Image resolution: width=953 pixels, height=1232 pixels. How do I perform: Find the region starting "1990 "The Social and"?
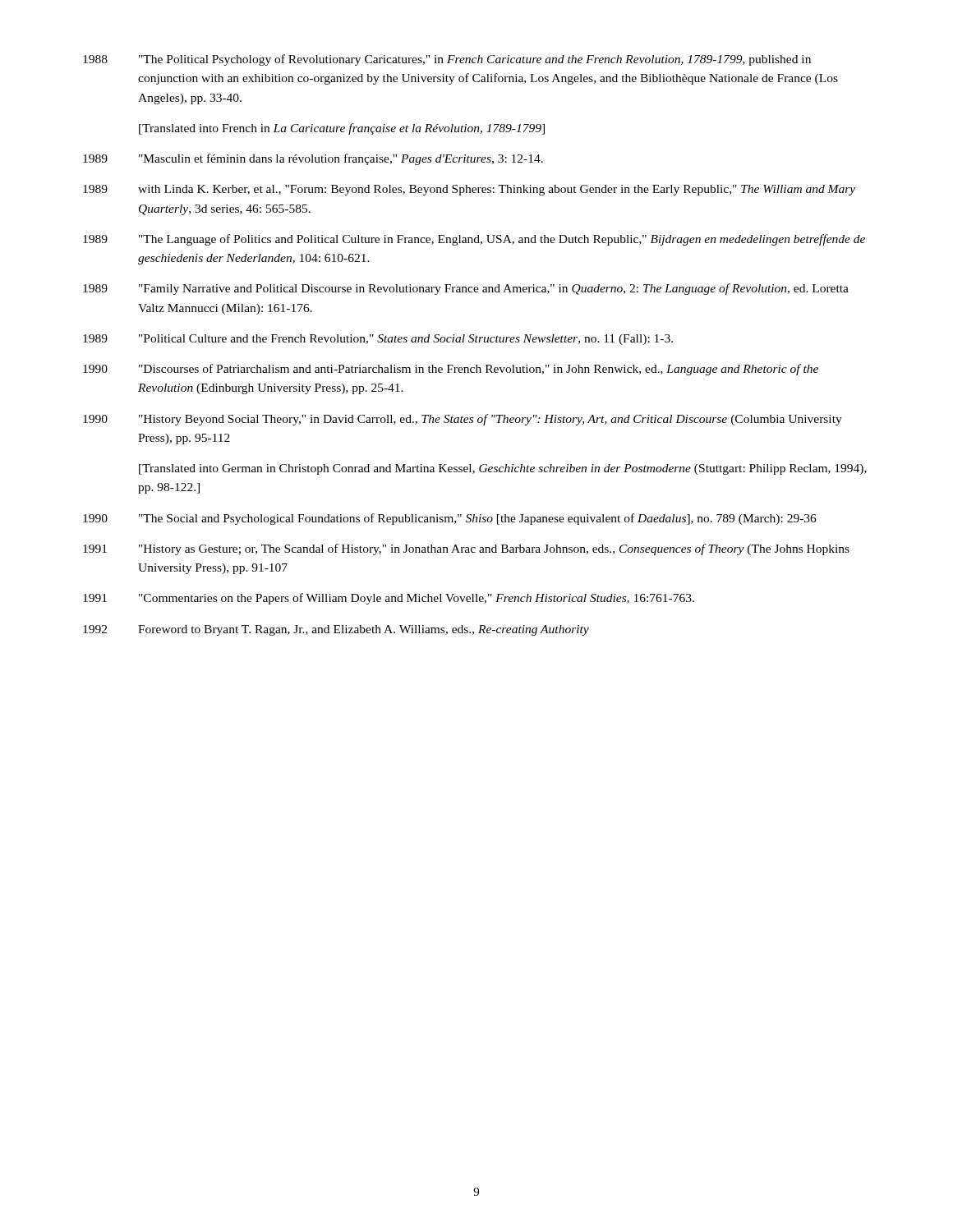click(x=476, y=518)
